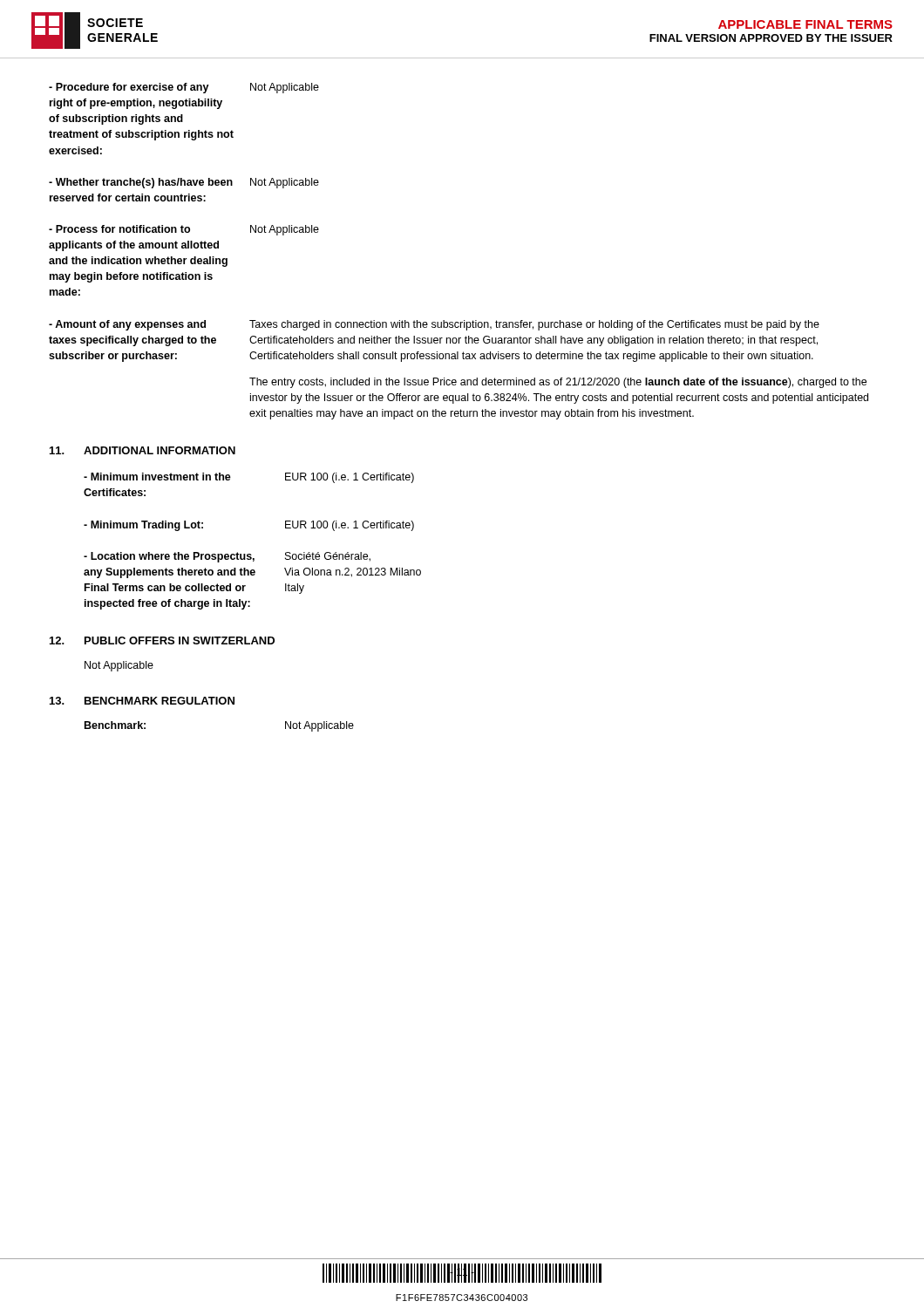The image size is (924, 1308).
Task: Locate the element starting "Whether tranche(s) has/have been reserved for certain countries:"
Action: [184, 183]
